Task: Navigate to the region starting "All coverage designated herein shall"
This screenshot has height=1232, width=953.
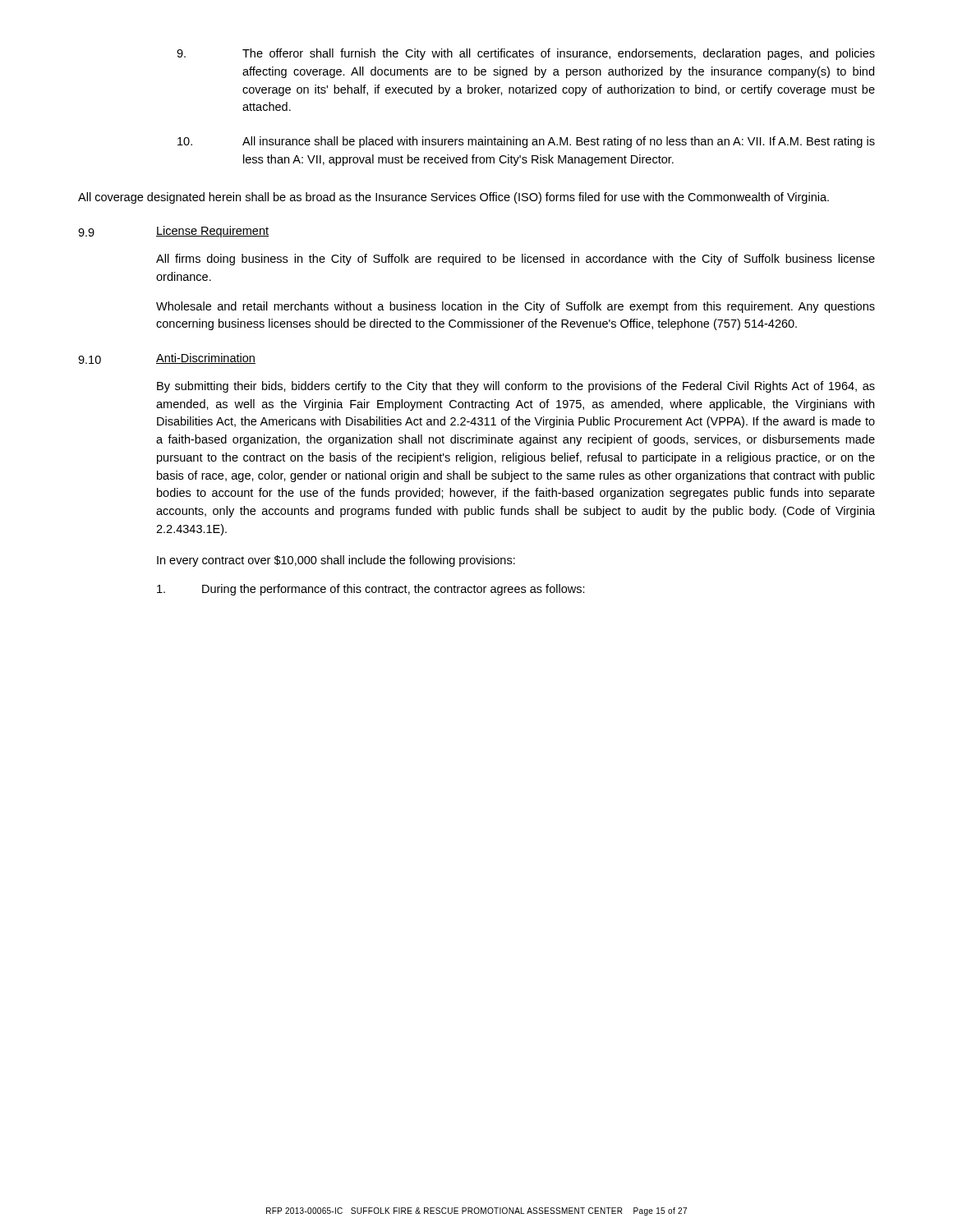Action: (454, 197)
